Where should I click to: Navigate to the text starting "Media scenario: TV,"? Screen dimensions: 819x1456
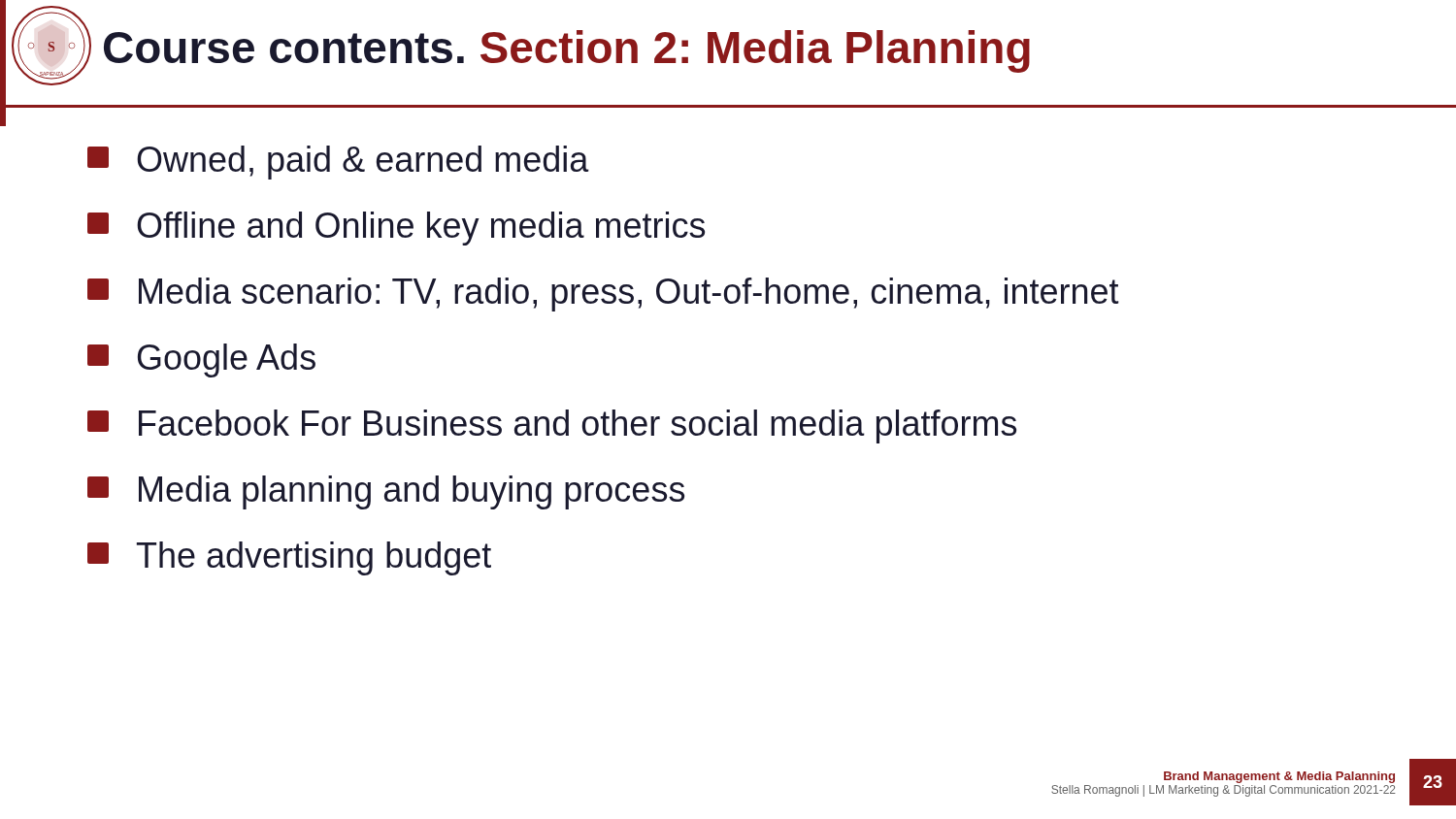click(603, 292)
